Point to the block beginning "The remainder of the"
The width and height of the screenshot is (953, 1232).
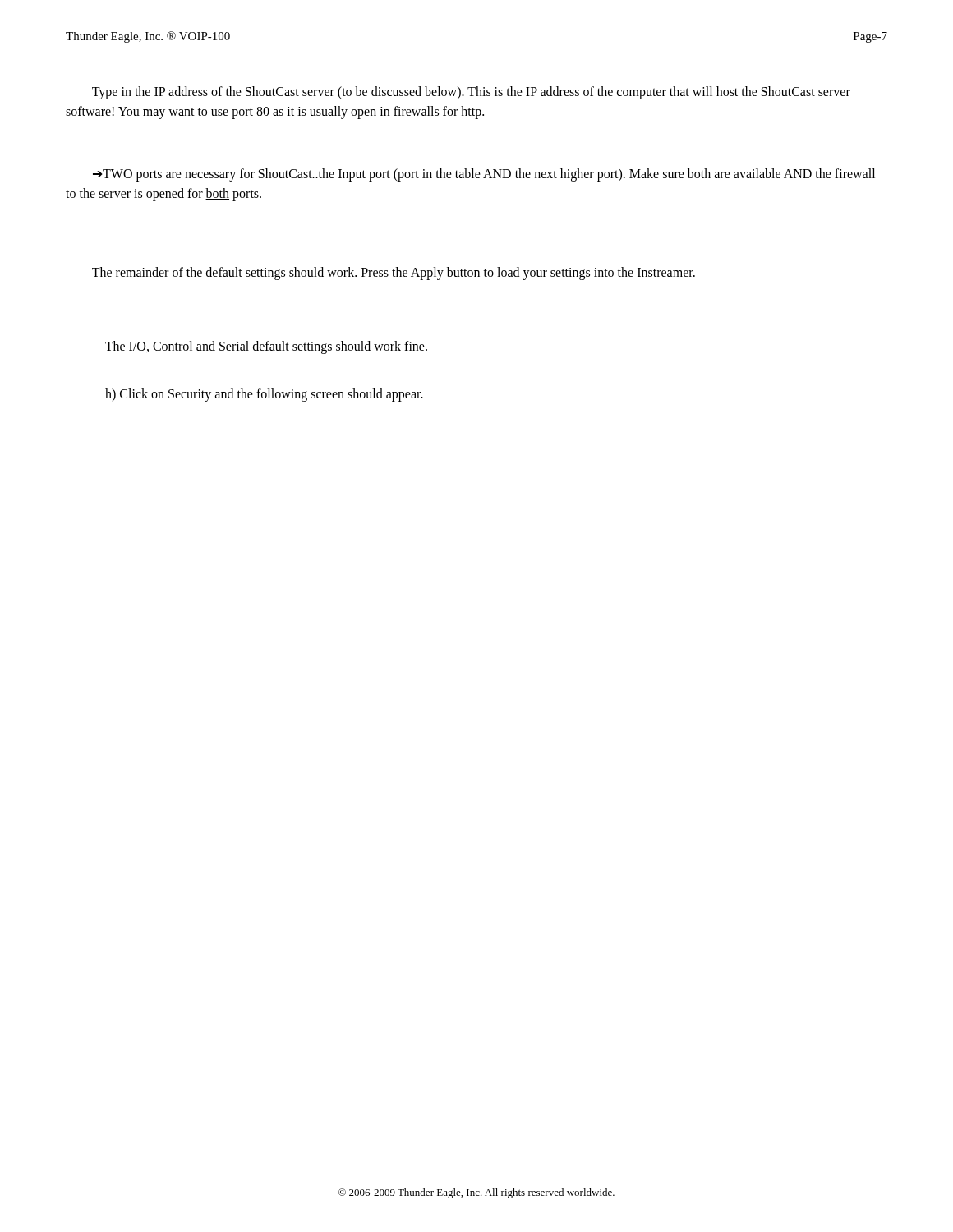pos(381,272)
